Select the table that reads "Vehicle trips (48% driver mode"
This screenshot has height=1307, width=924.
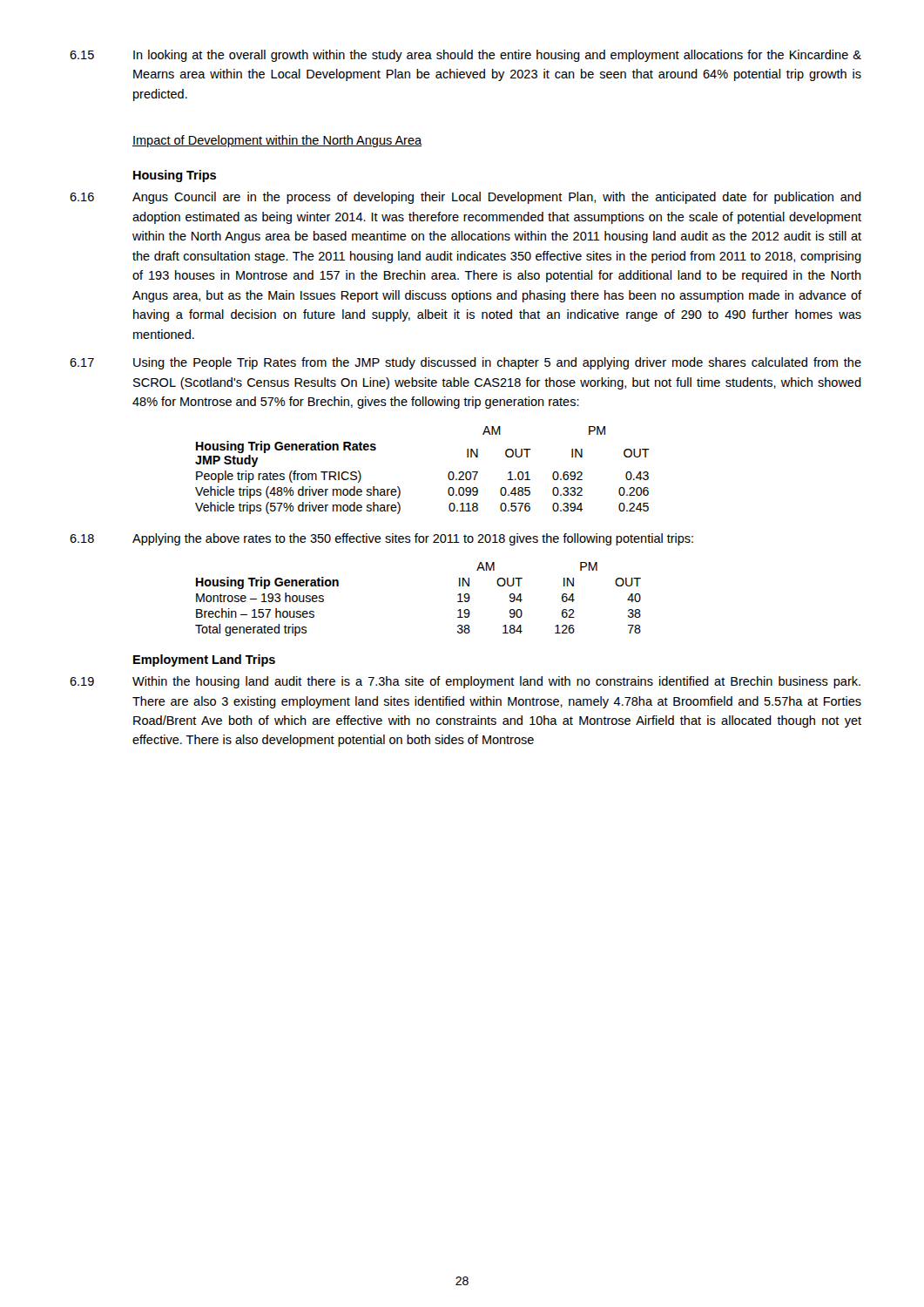pos(497,468)
